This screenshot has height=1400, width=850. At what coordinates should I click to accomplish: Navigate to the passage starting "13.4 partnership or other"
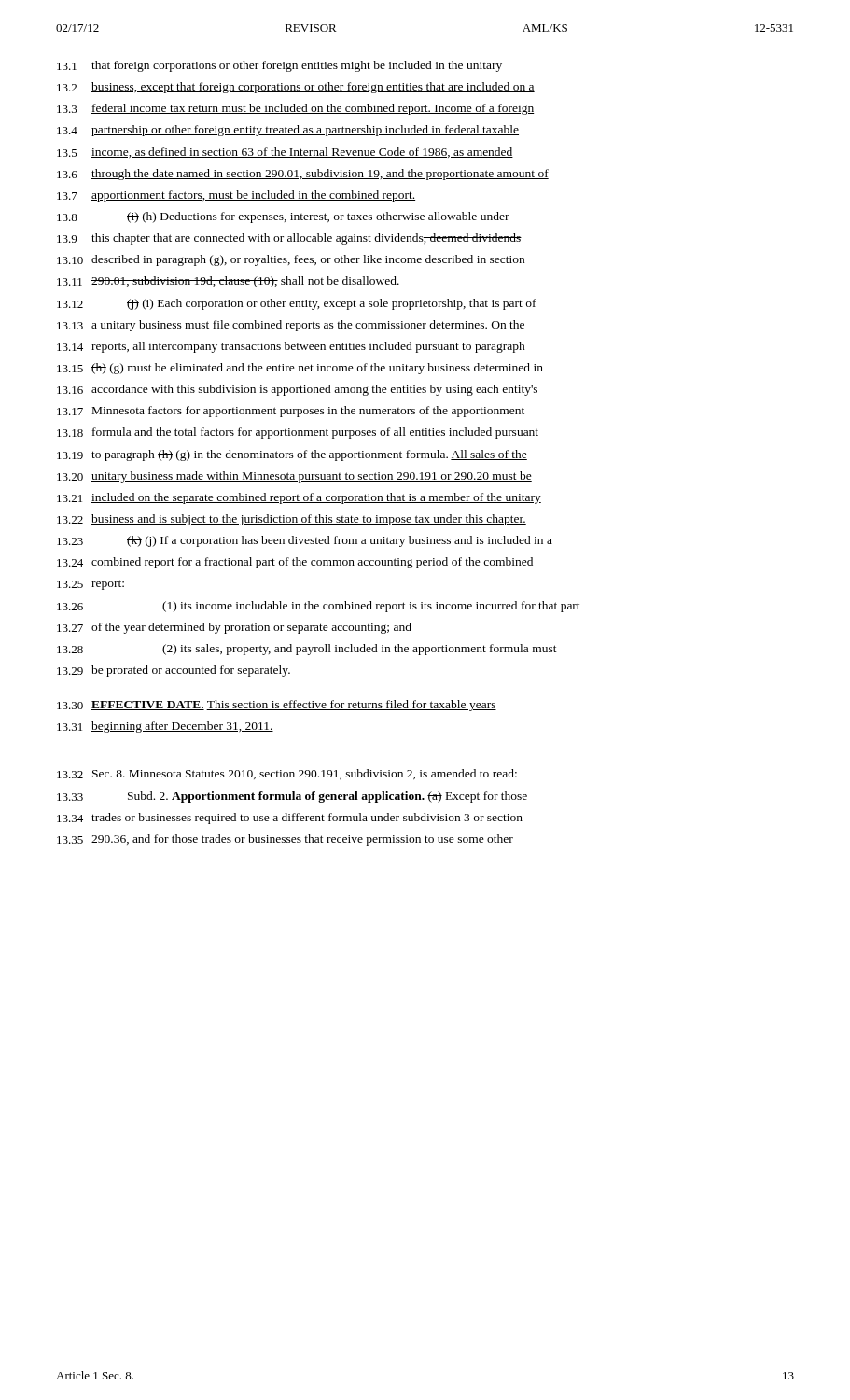425,131
